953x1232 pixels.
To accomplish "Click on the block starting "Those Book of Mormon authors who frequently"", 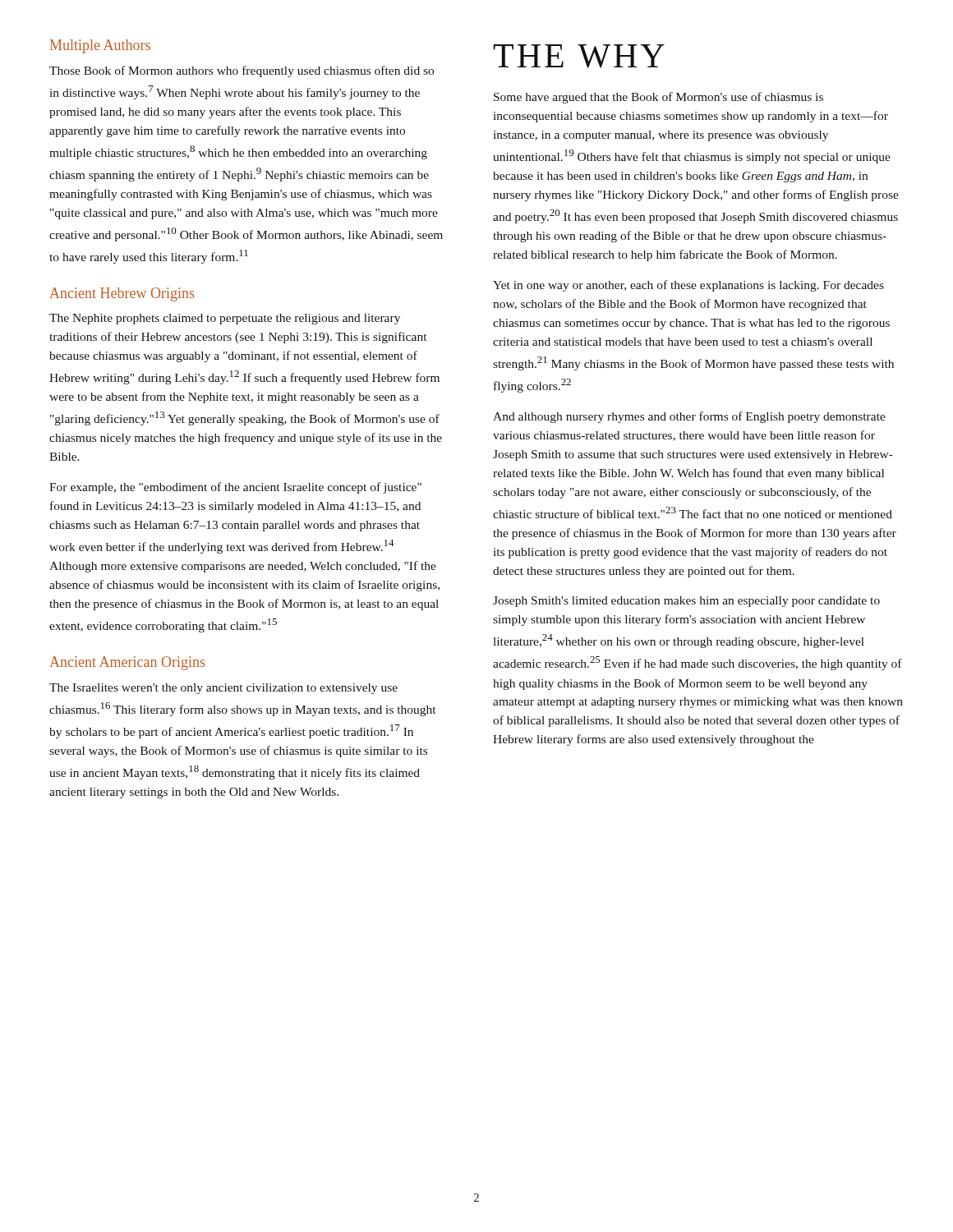I will click(246, 163).
